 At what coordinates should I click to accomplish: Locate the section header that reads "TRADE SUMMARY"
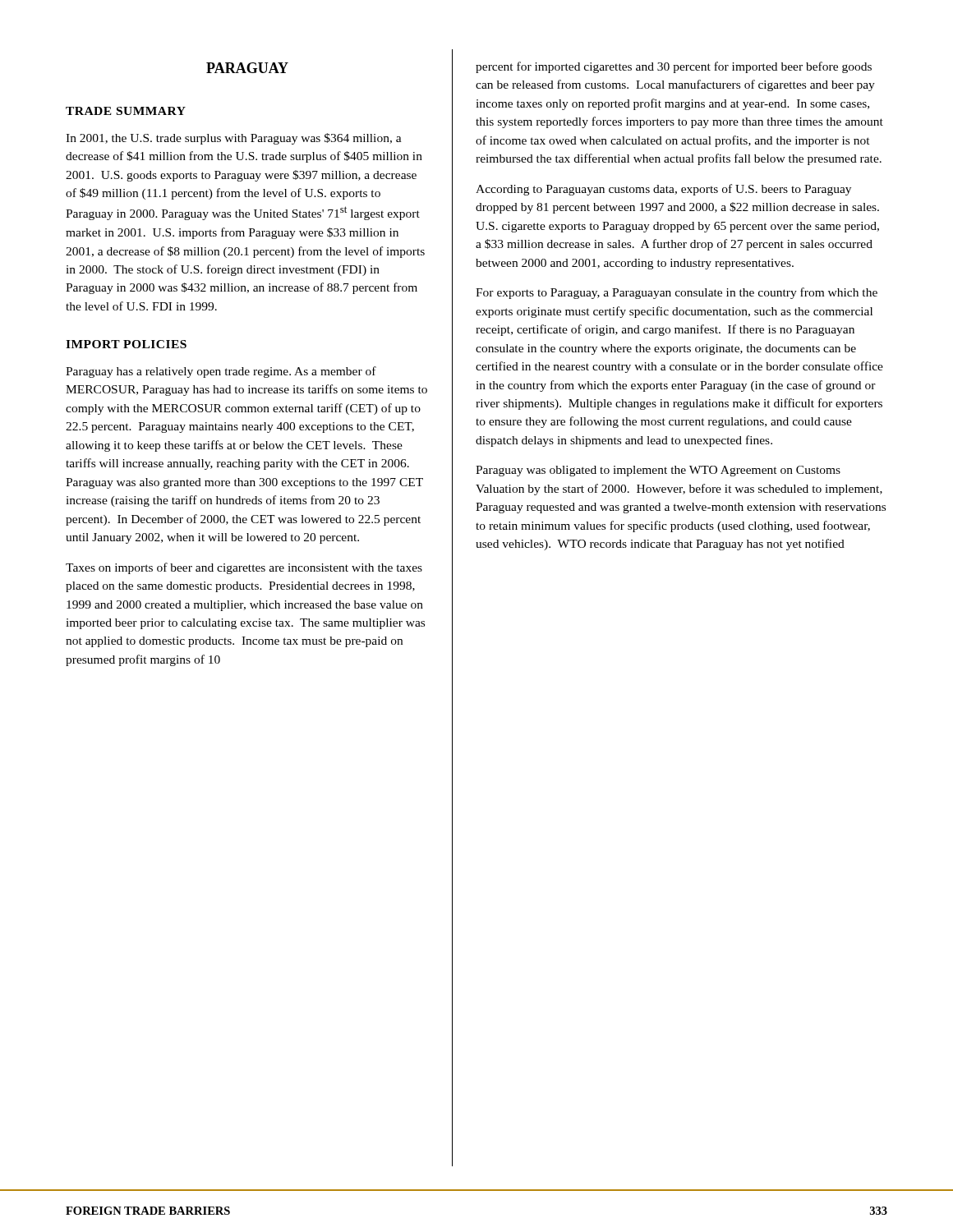126,111
